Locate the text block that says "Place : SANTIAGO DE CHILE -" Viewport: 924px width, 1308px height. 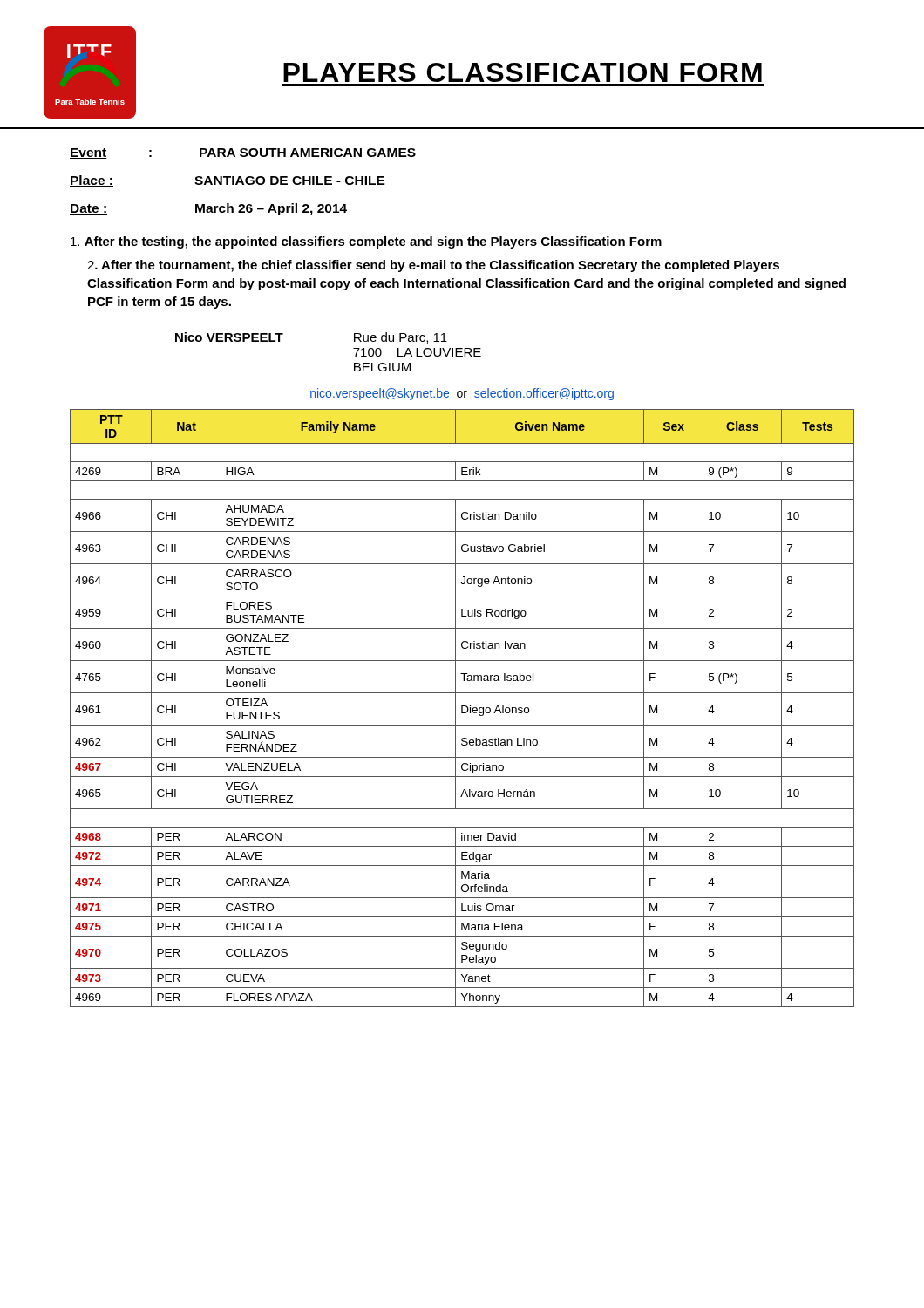(227, 181)
